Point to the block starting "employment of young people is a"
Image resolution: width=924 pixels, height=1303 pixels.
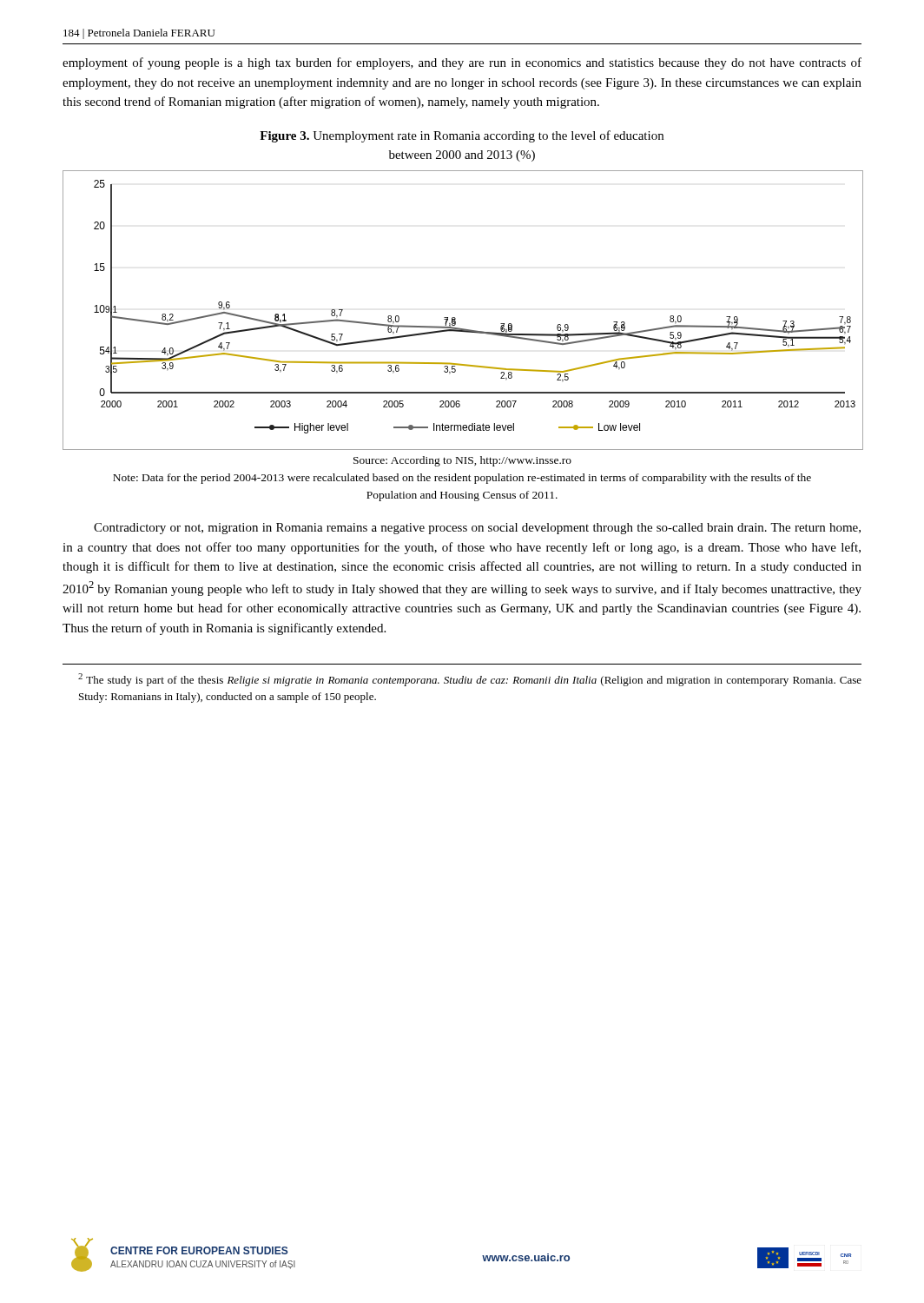click(x=462, y=82)
